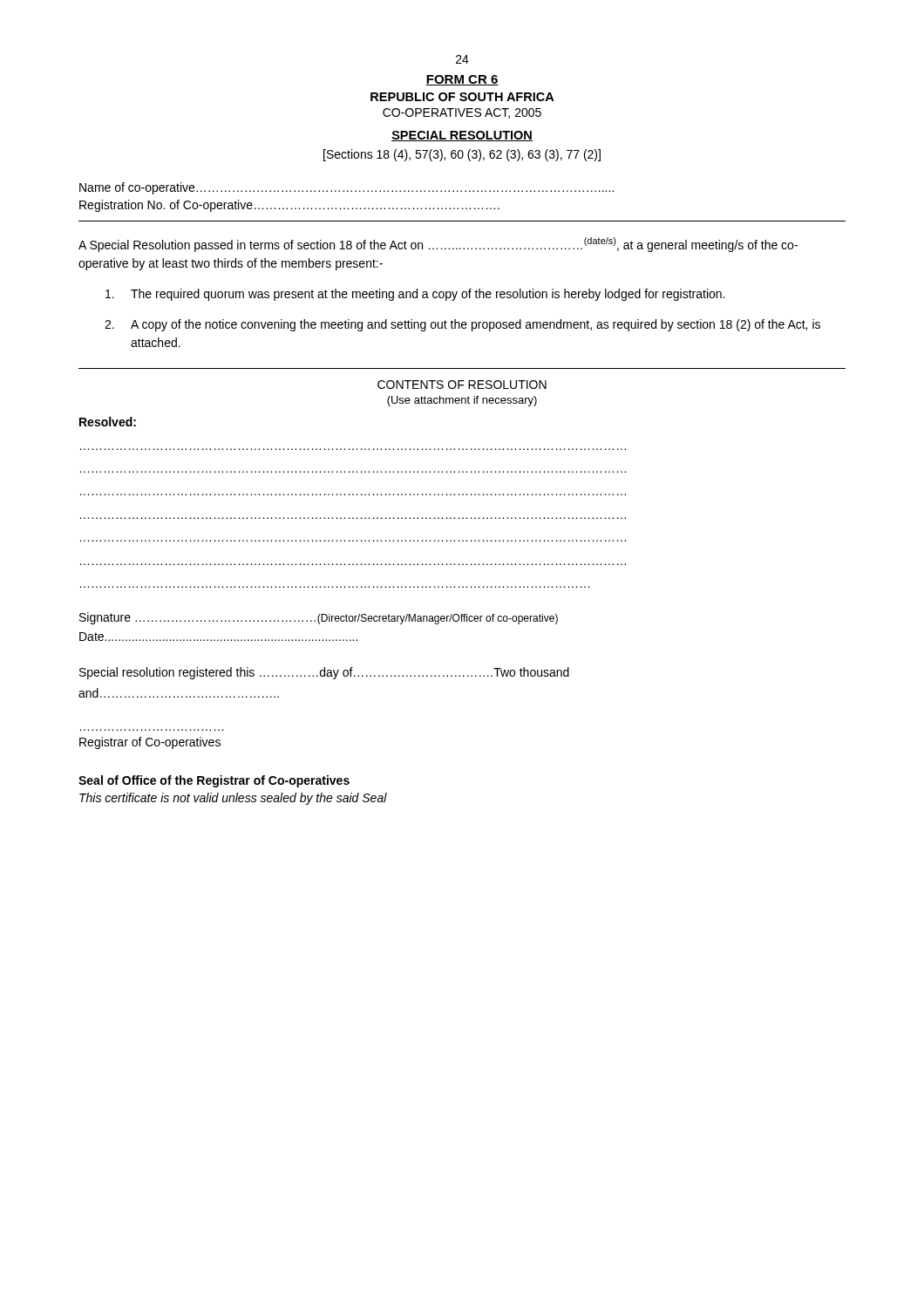Image resolution: width=924 pixels, height=1308 pixels.
Task: Find the text block that reads "A Special Resolution passed in terms"
Action: 438,253
